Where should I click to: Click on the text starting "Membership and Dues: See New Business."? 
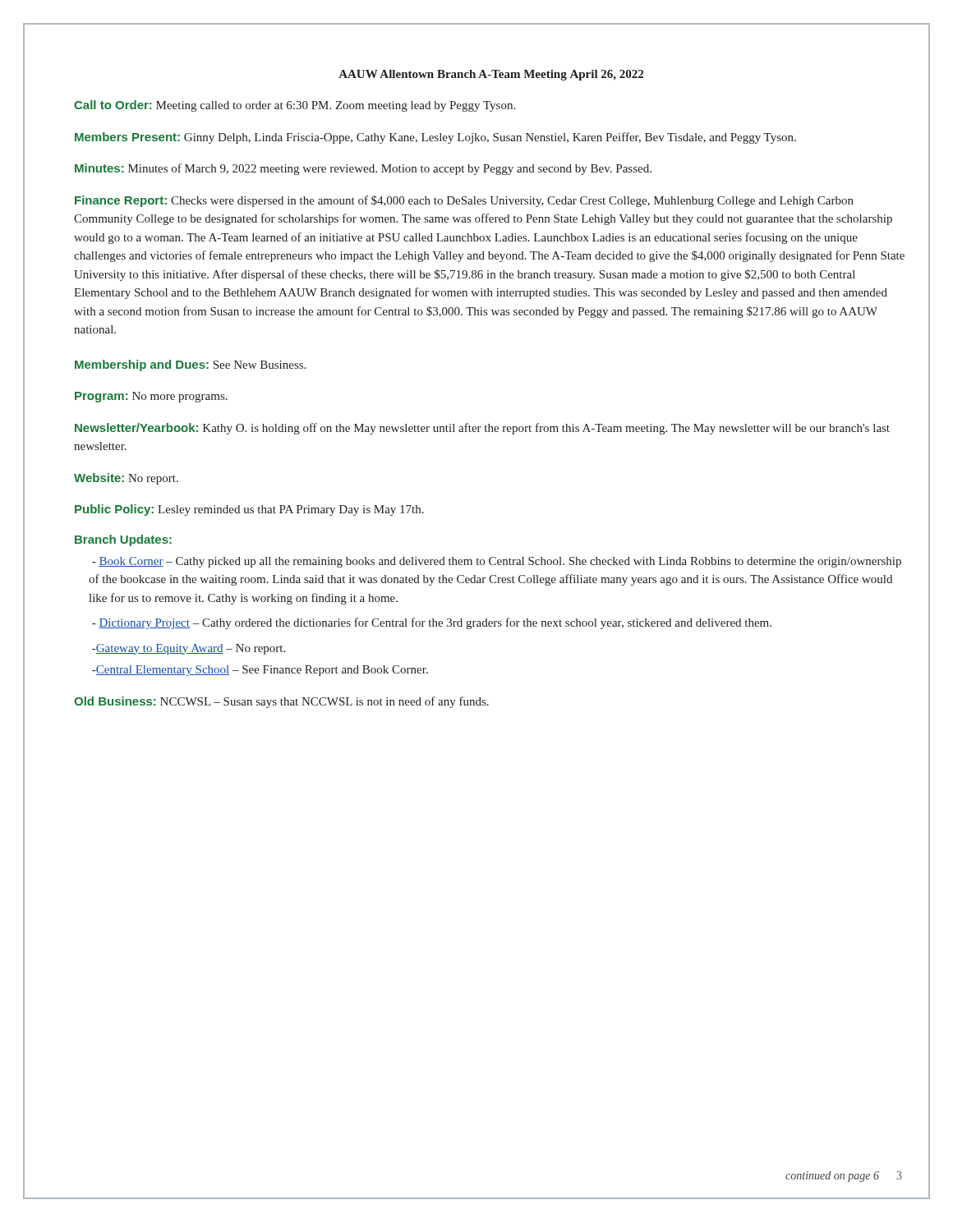(190, 364)
